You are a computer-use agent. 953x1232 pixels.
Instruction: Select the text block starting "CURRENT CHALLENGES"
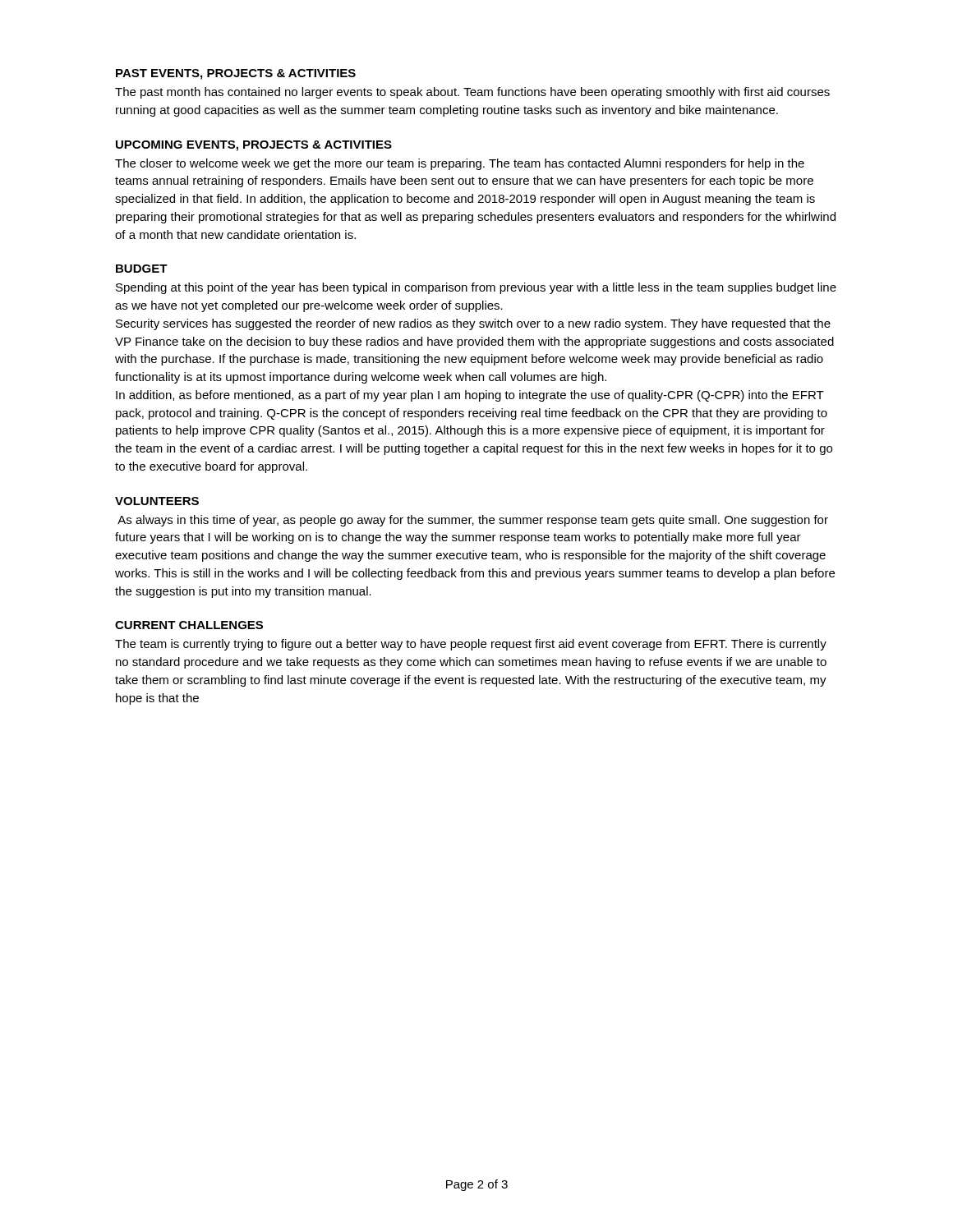click(x=189, y=625)
